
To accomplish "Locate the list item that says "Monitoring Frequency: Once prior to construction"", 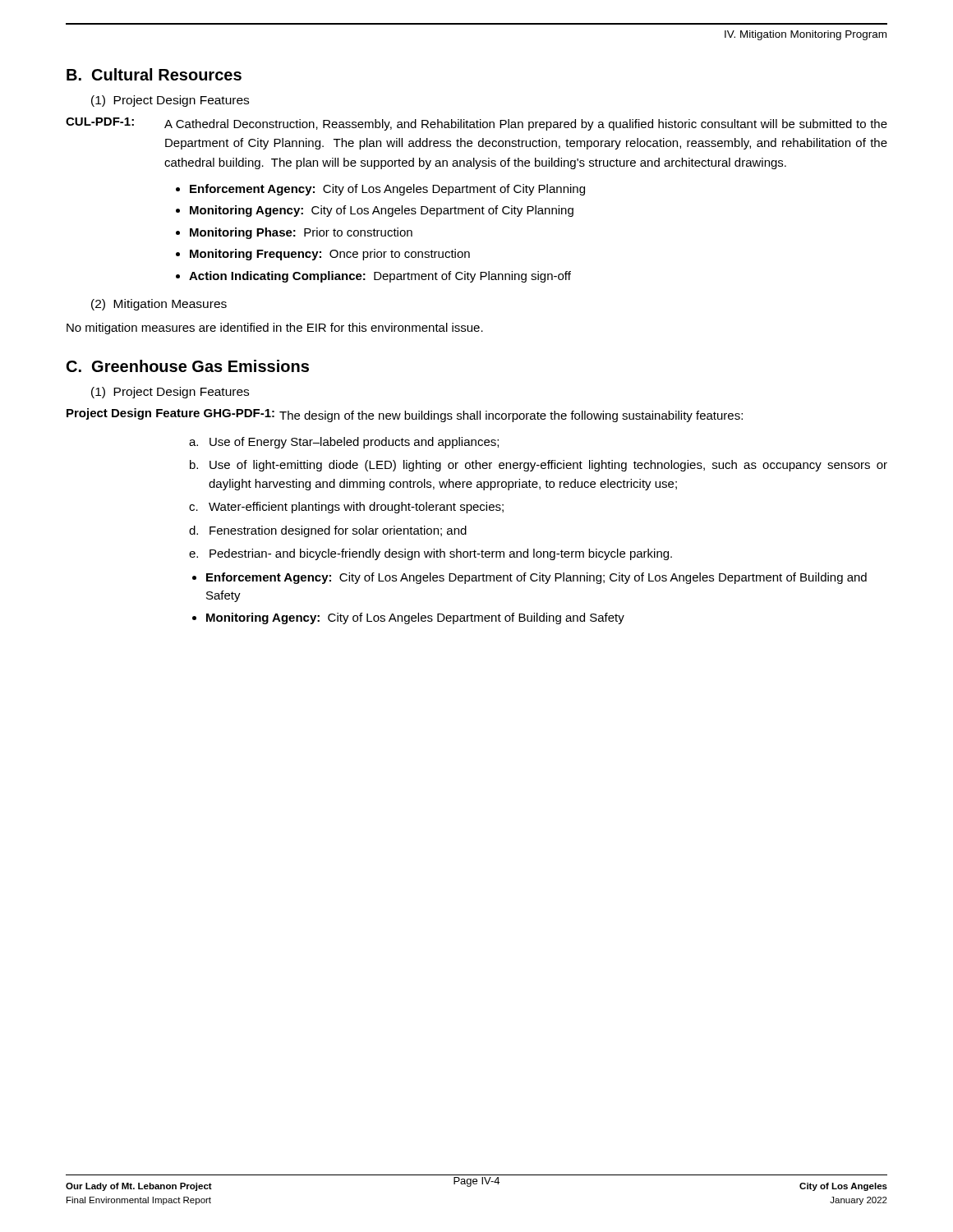I will click(330, 254).
